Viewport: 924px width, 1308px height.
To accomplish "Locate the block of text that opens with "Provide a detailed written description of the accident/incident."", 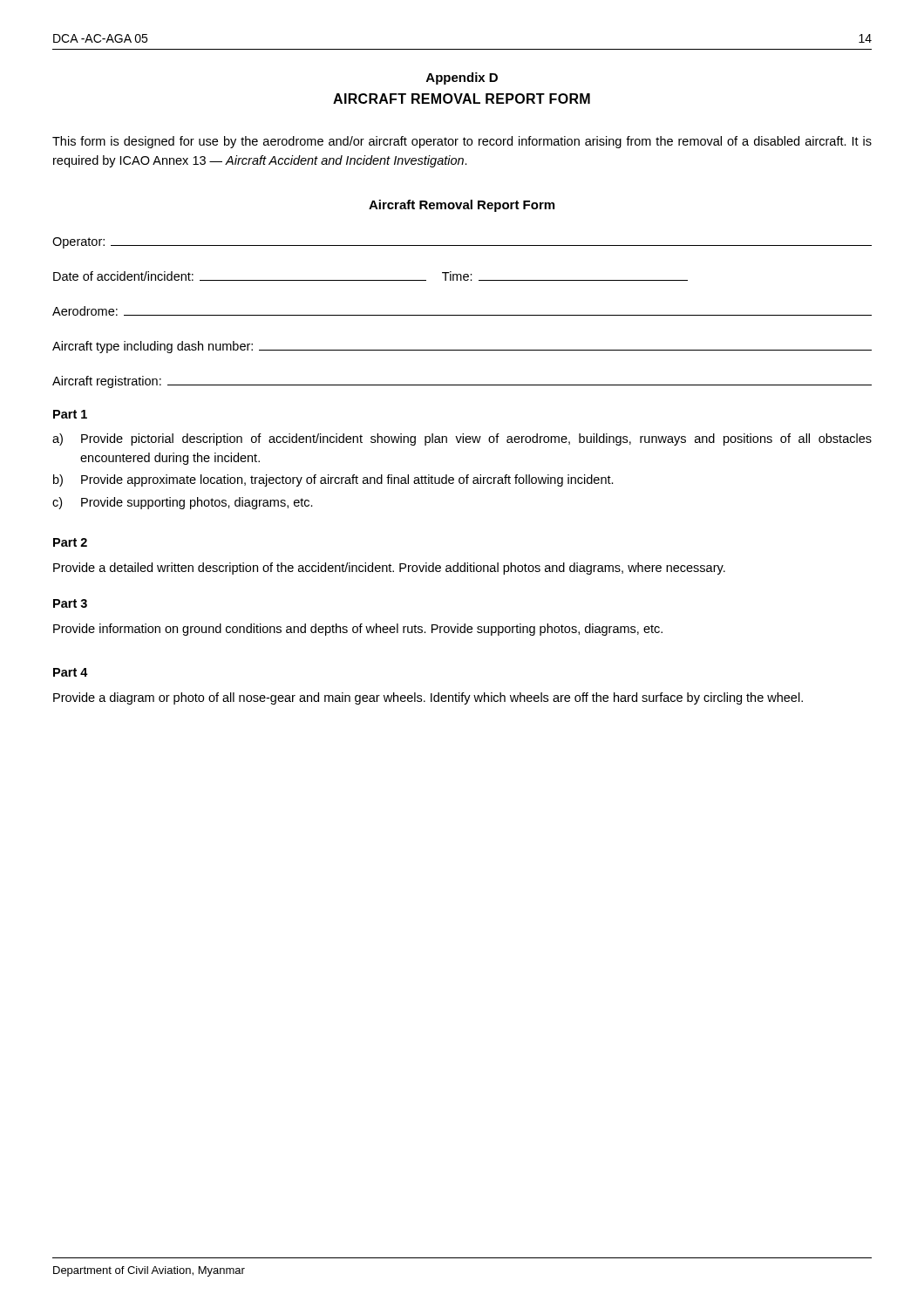I will pyautogui.click(x=389, y=568).
